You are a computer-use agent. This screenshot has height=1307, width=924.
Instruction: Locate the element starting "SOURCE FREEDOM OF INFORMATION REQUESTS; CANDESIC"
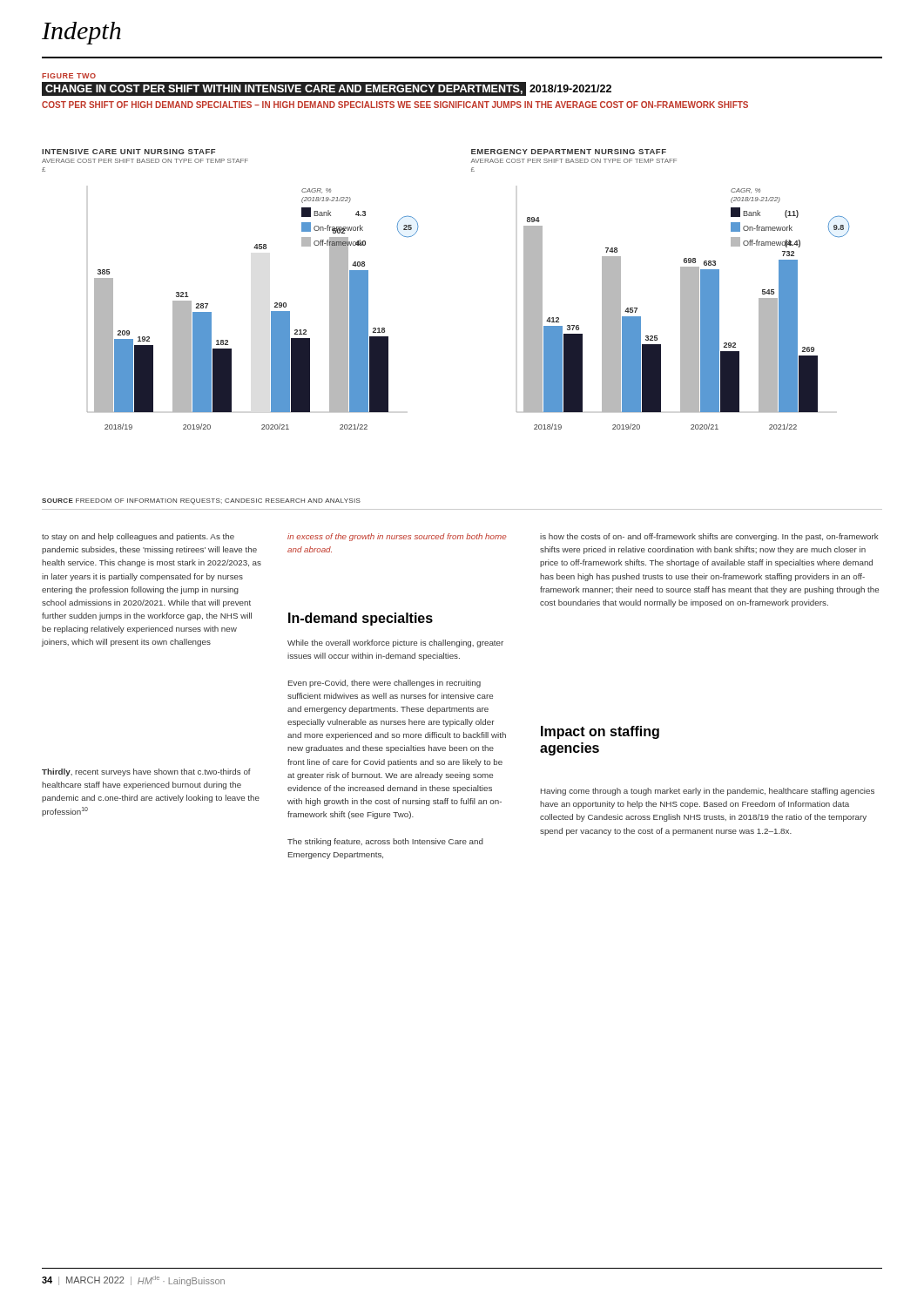pos(462,501)
